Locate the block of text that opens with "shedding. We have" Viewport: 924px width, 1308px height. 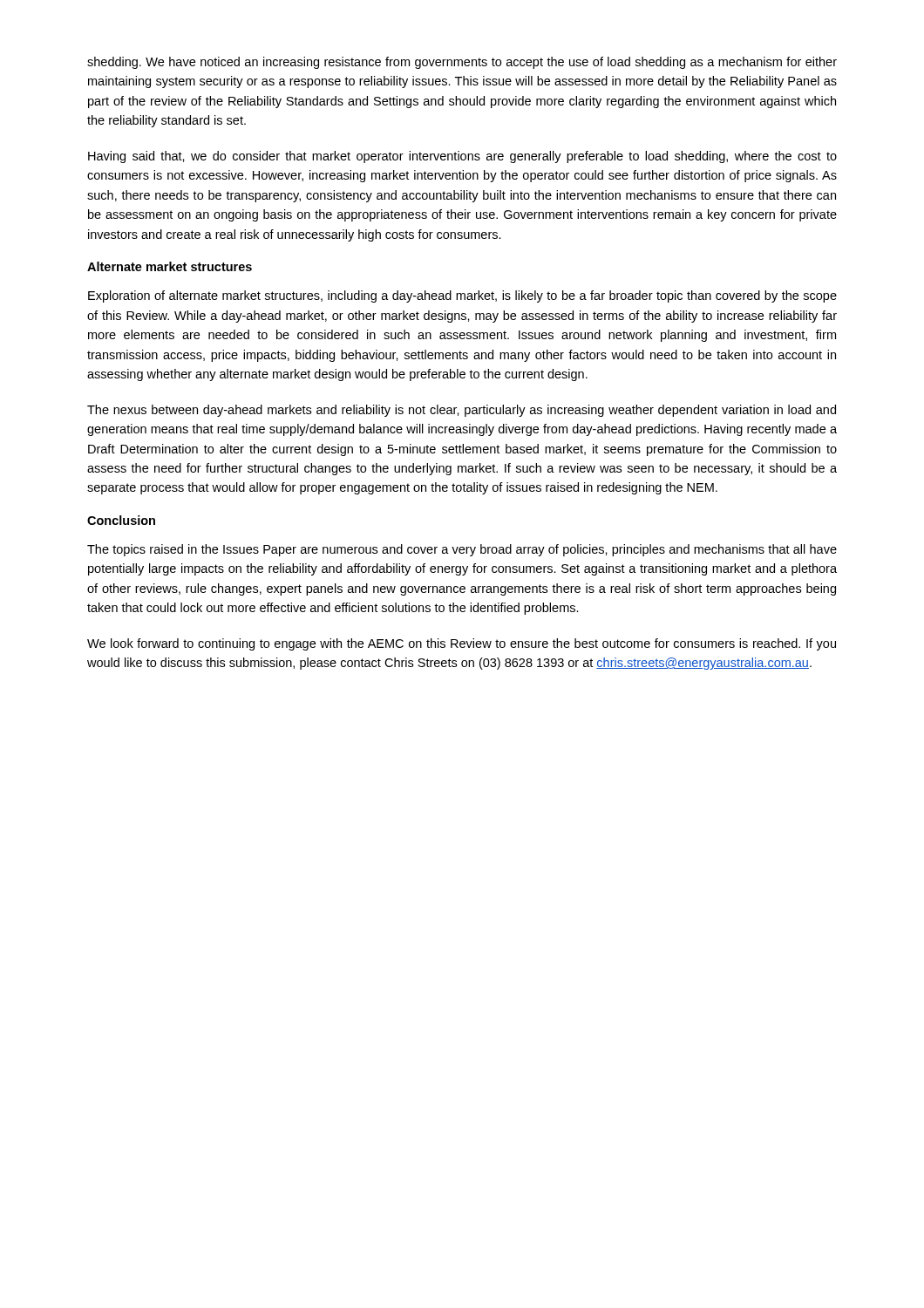[x=462, y=91]
